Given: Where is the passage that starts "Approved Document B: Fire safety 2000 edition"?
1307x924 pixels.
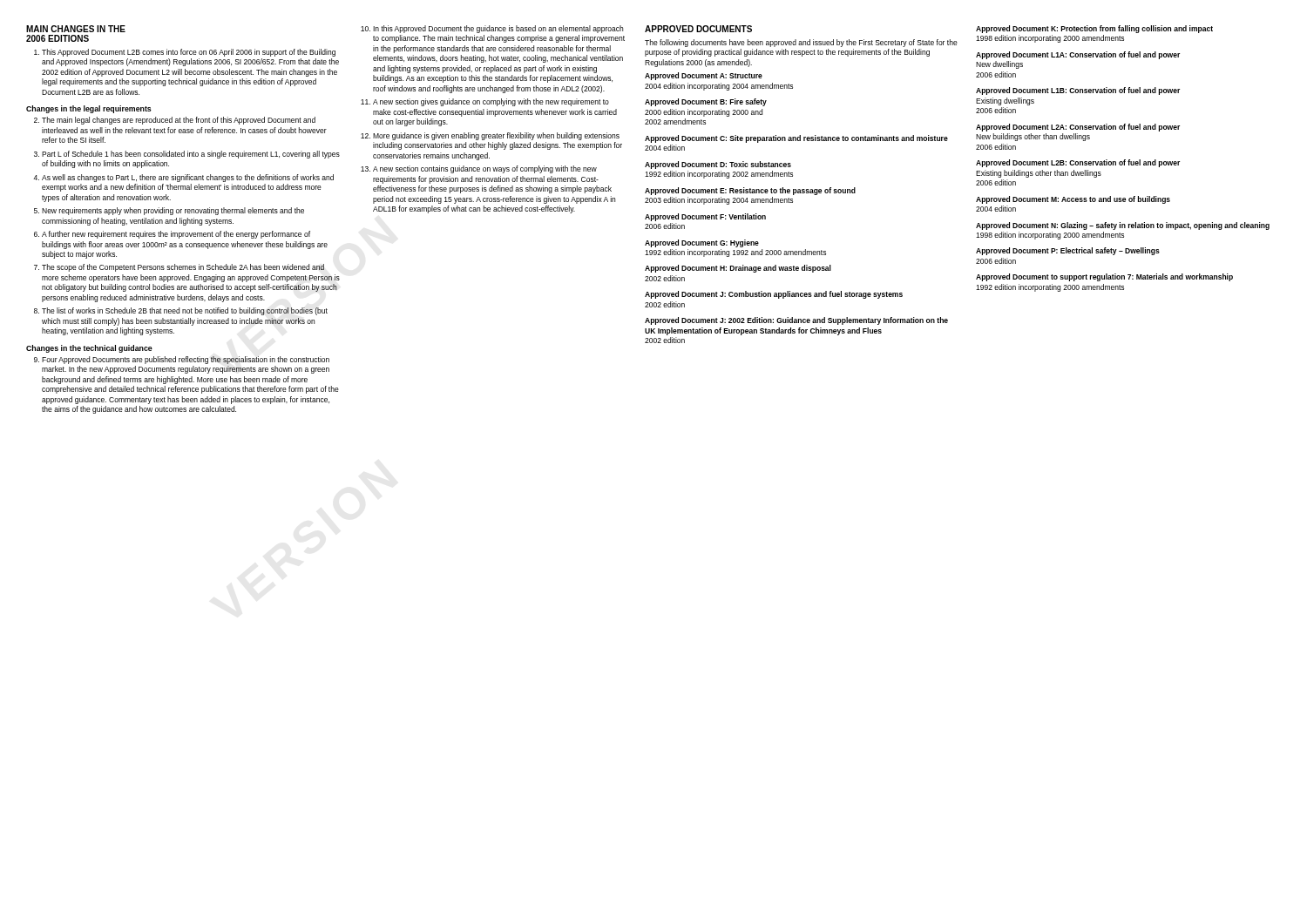Looking at the screenshot, I should tap(706, 102).
